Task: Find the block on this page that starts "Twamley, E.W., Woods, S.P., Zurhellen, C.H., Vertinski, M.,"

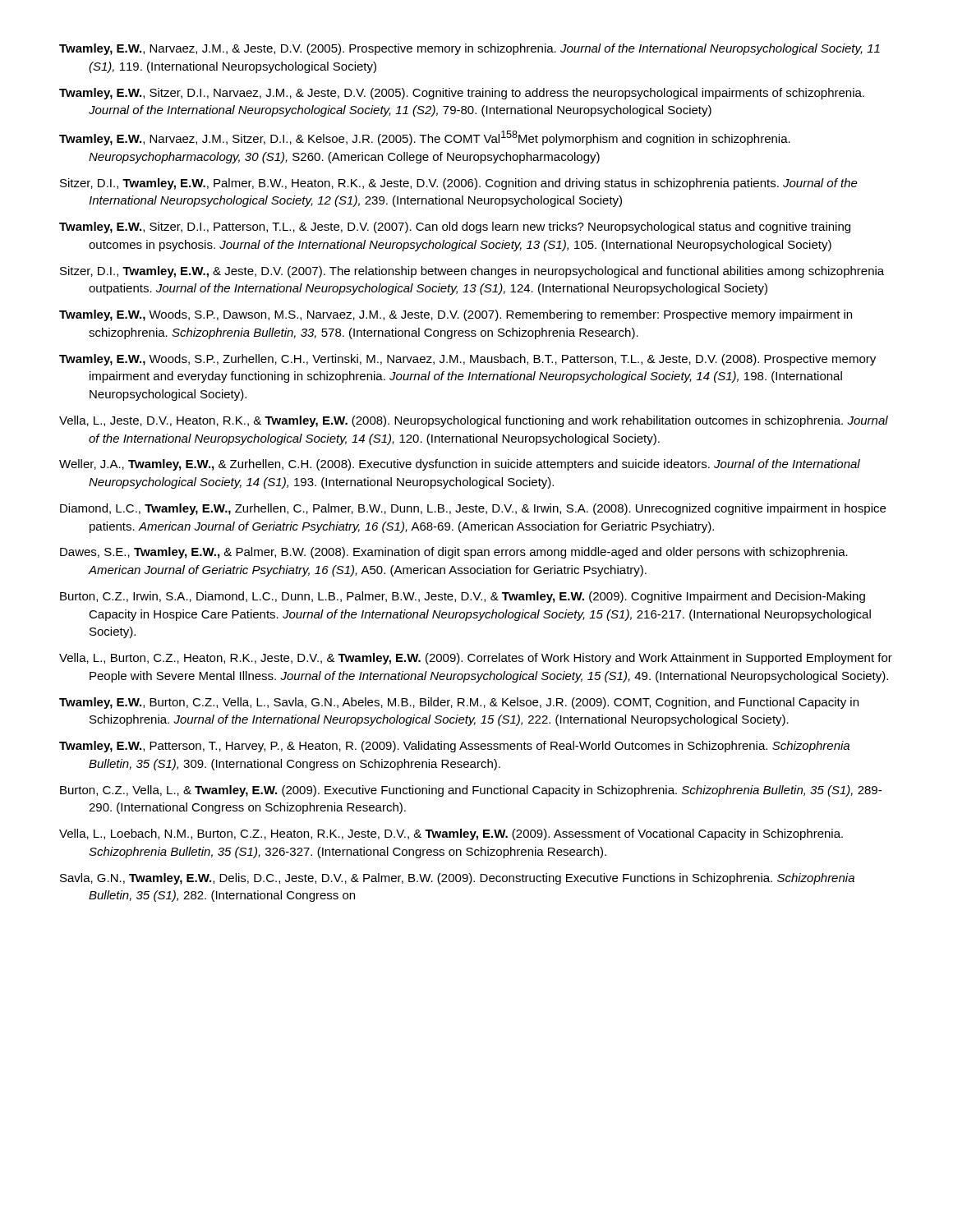Action: point(468,376)
